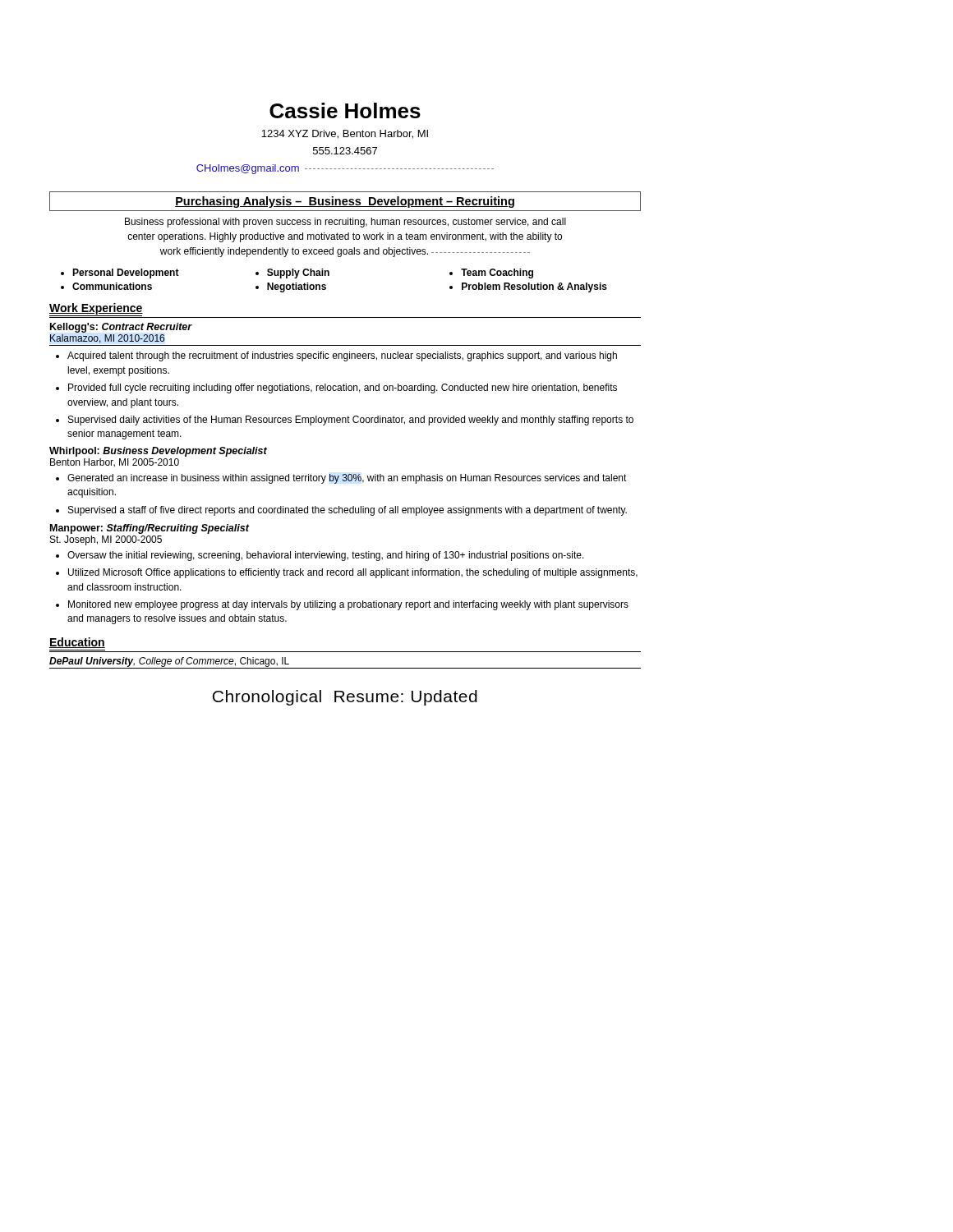The image size is (953, 1232).
Task: Find the block on this page that starts "DePaul University, College of Commerce,"
Action: coord(169,661)
